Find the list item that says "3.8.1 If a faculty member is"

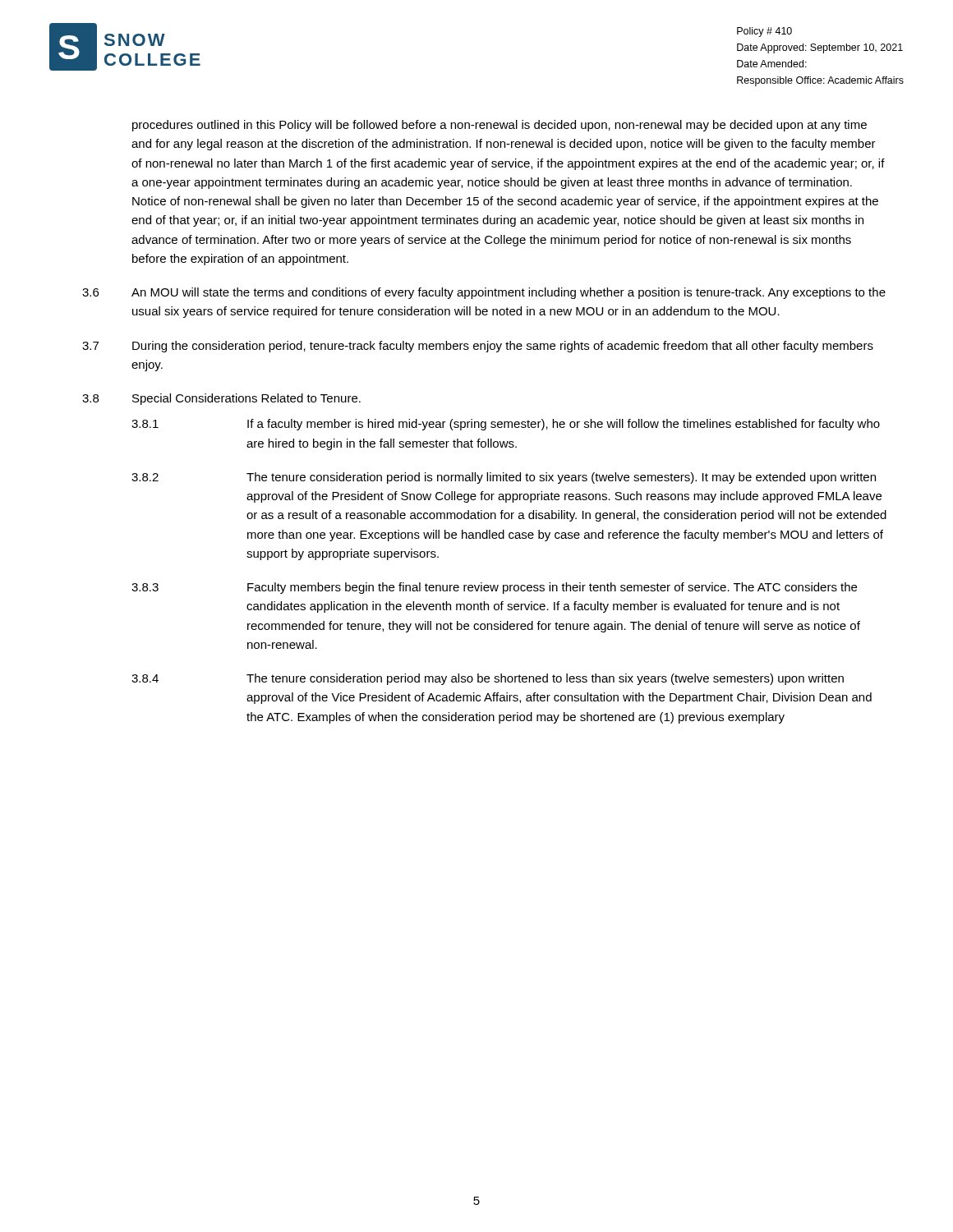(485, 433)
